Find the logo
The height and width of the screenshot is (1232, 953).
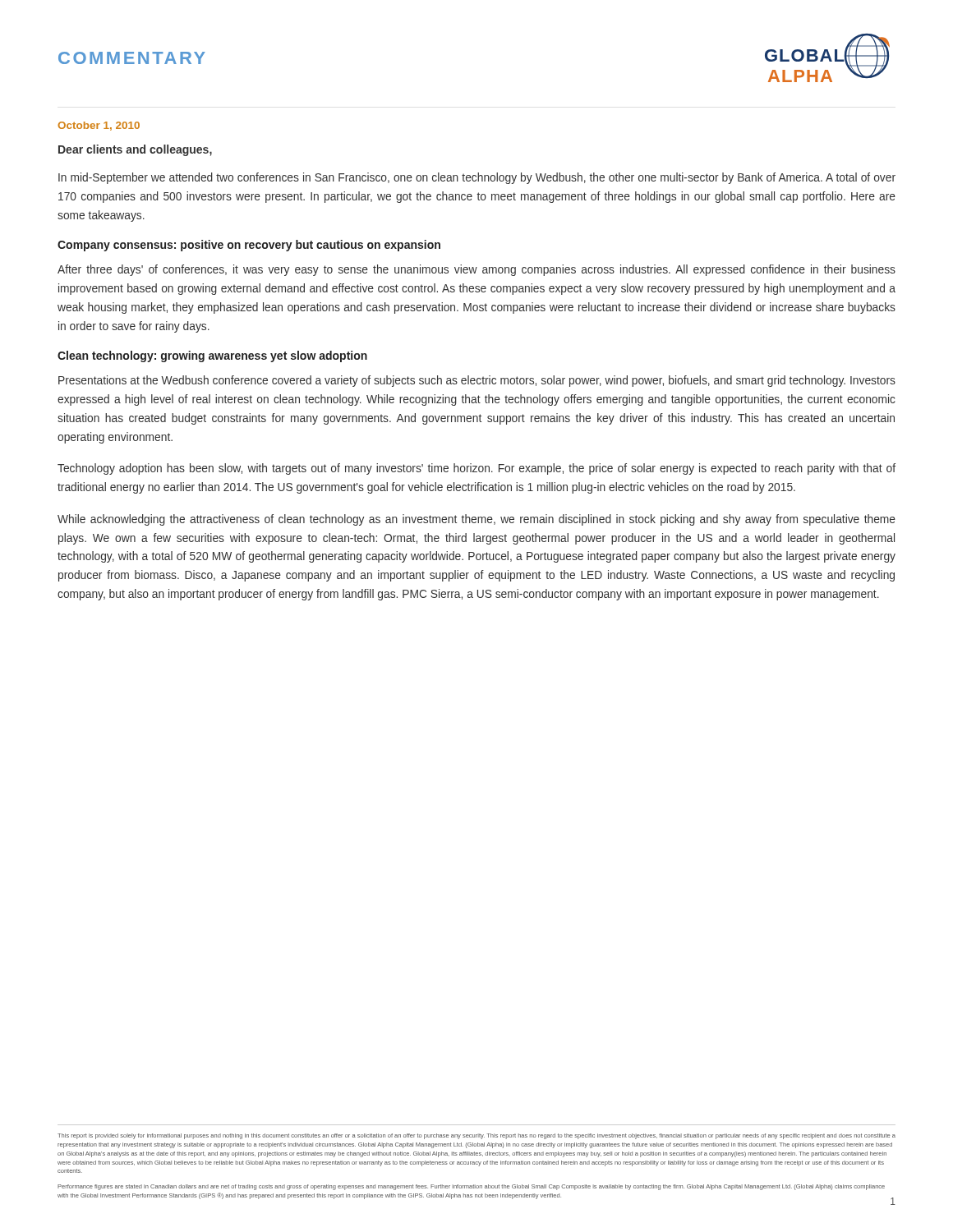coord(830,67)
